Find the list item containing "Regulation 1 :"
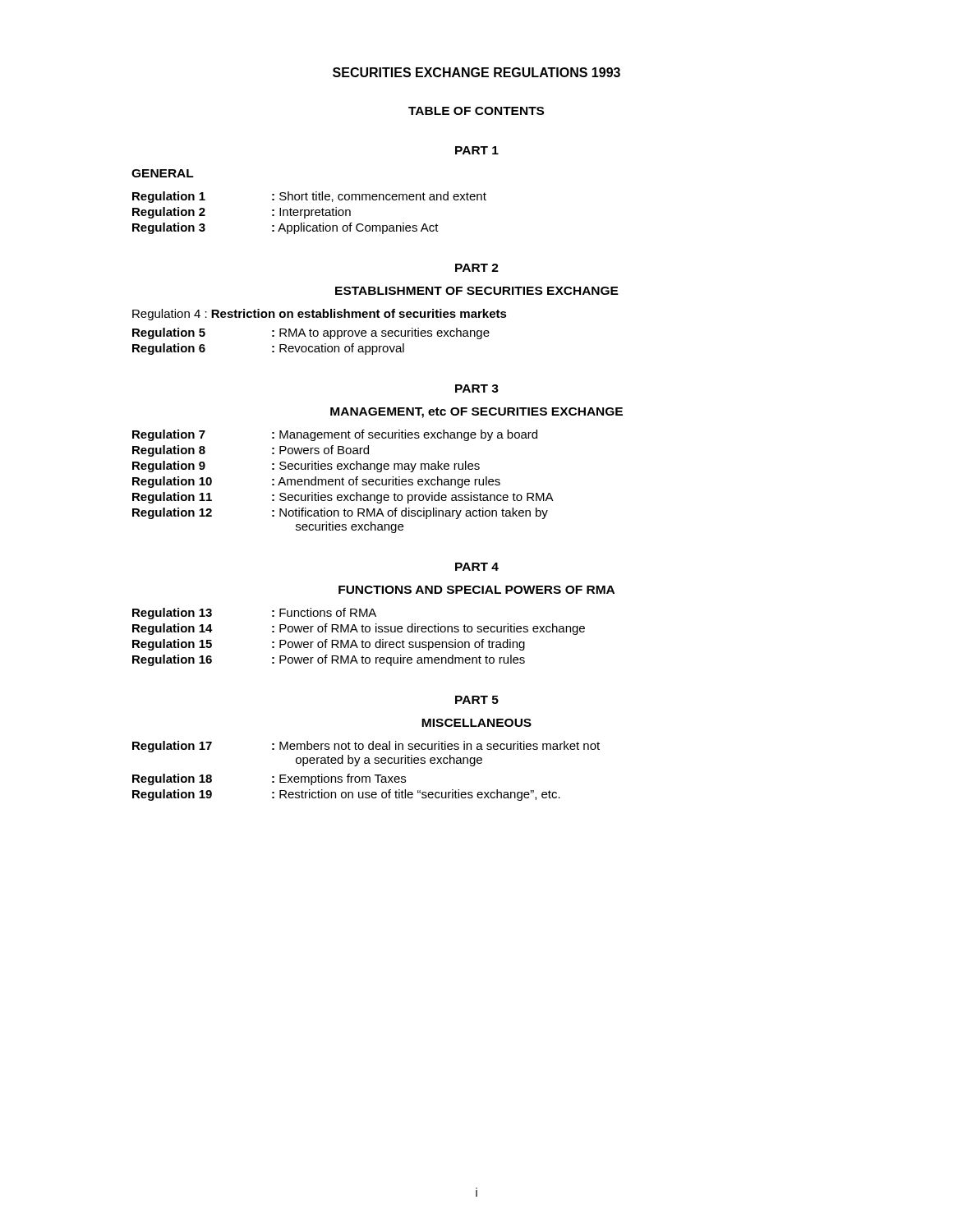This screenshot has height=1232, width=953. [476, 196]
